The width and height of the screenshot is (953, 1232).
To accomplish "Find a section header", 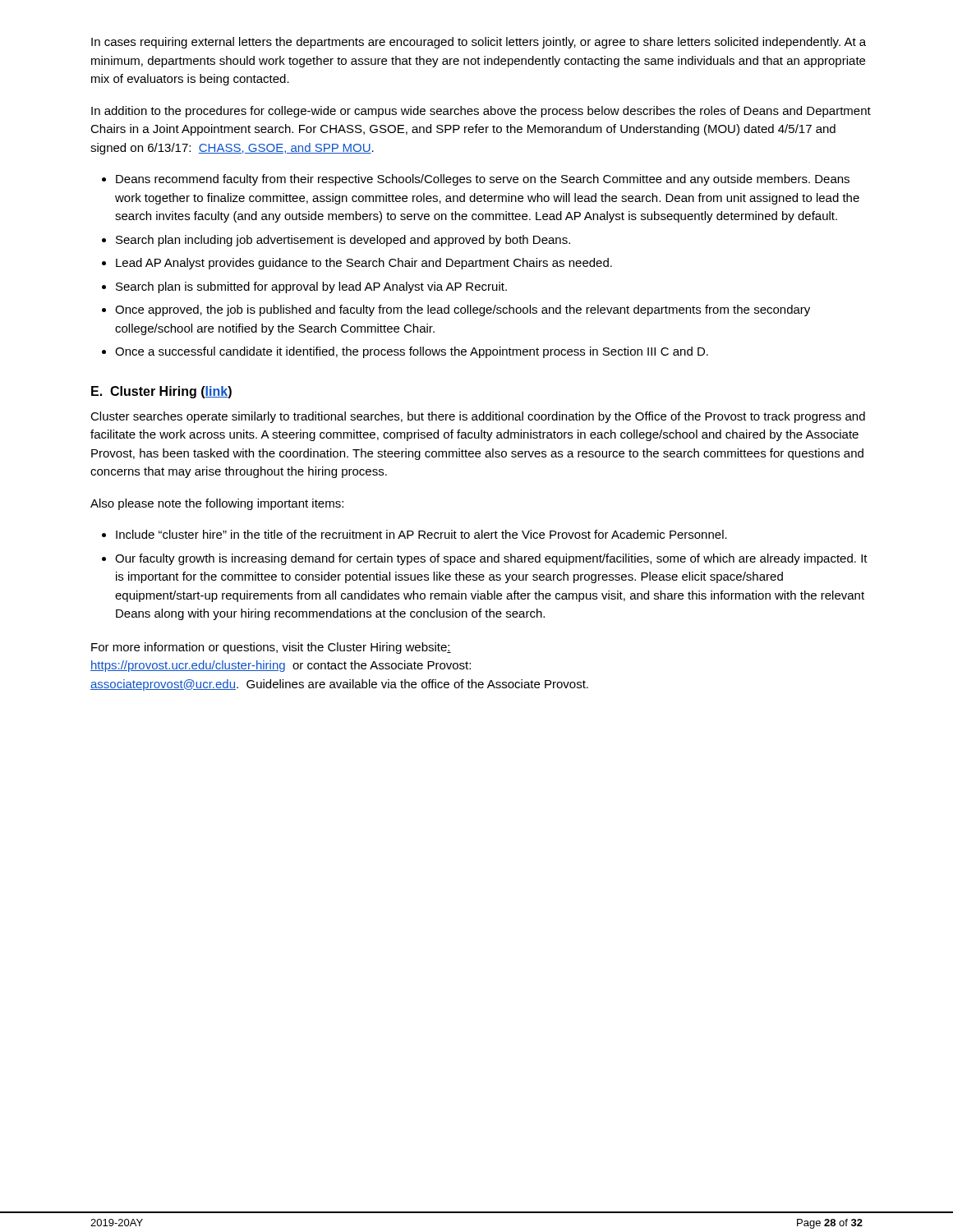I will click(161, 391).
